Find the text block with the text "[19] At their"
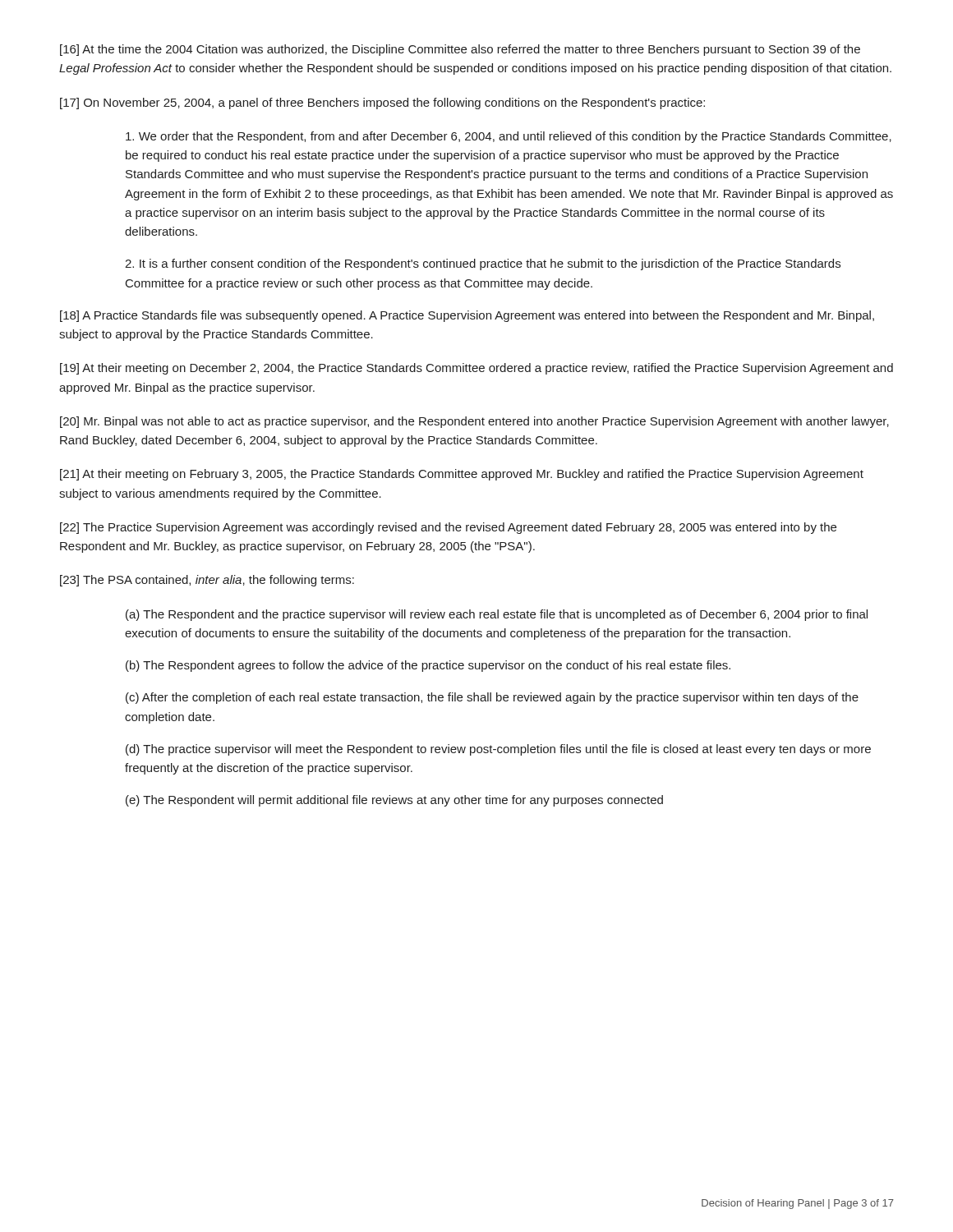Viewport: 953px width, 1232px height. [476, 377]
